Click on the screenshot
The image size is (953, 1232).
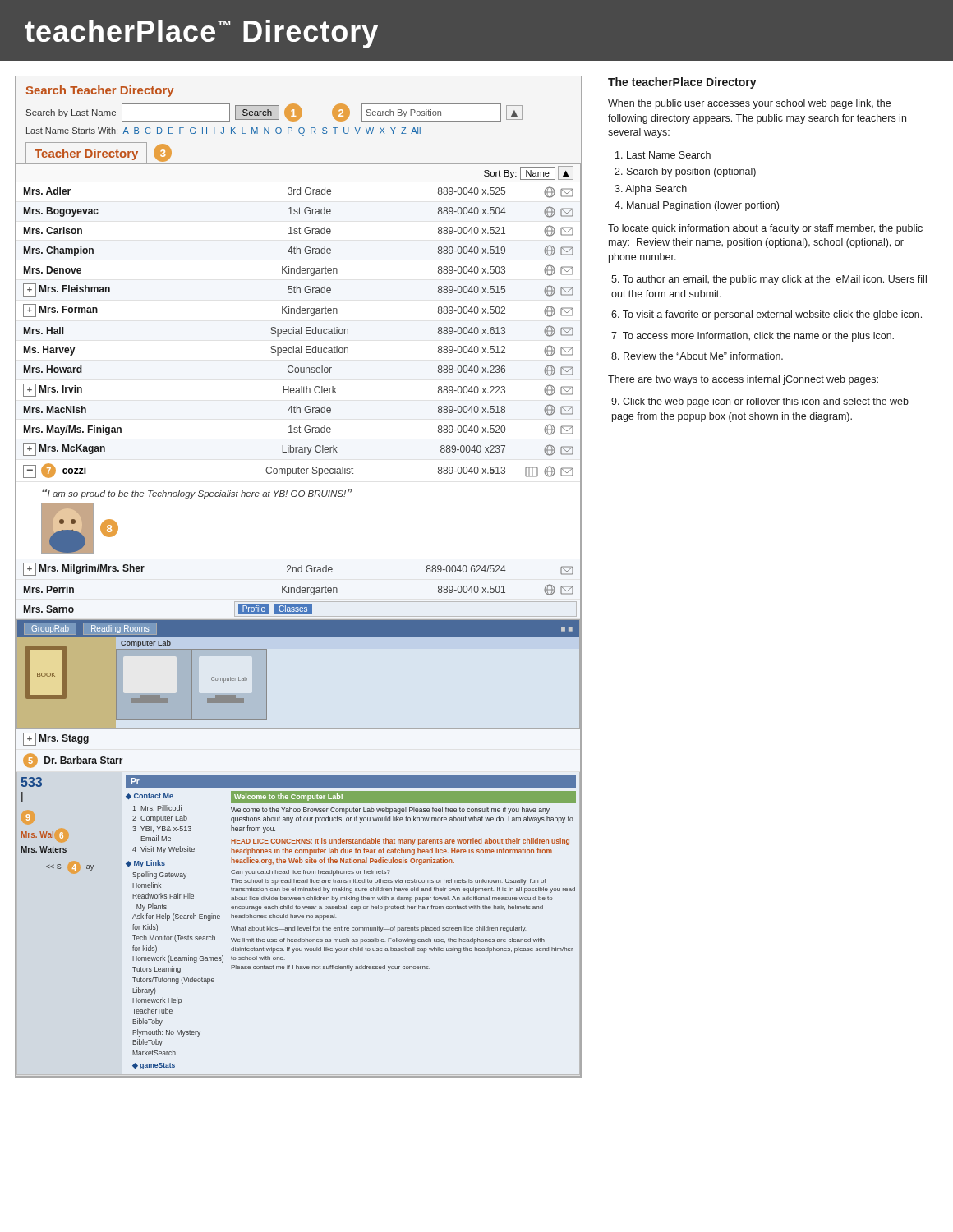pos(298,576)
